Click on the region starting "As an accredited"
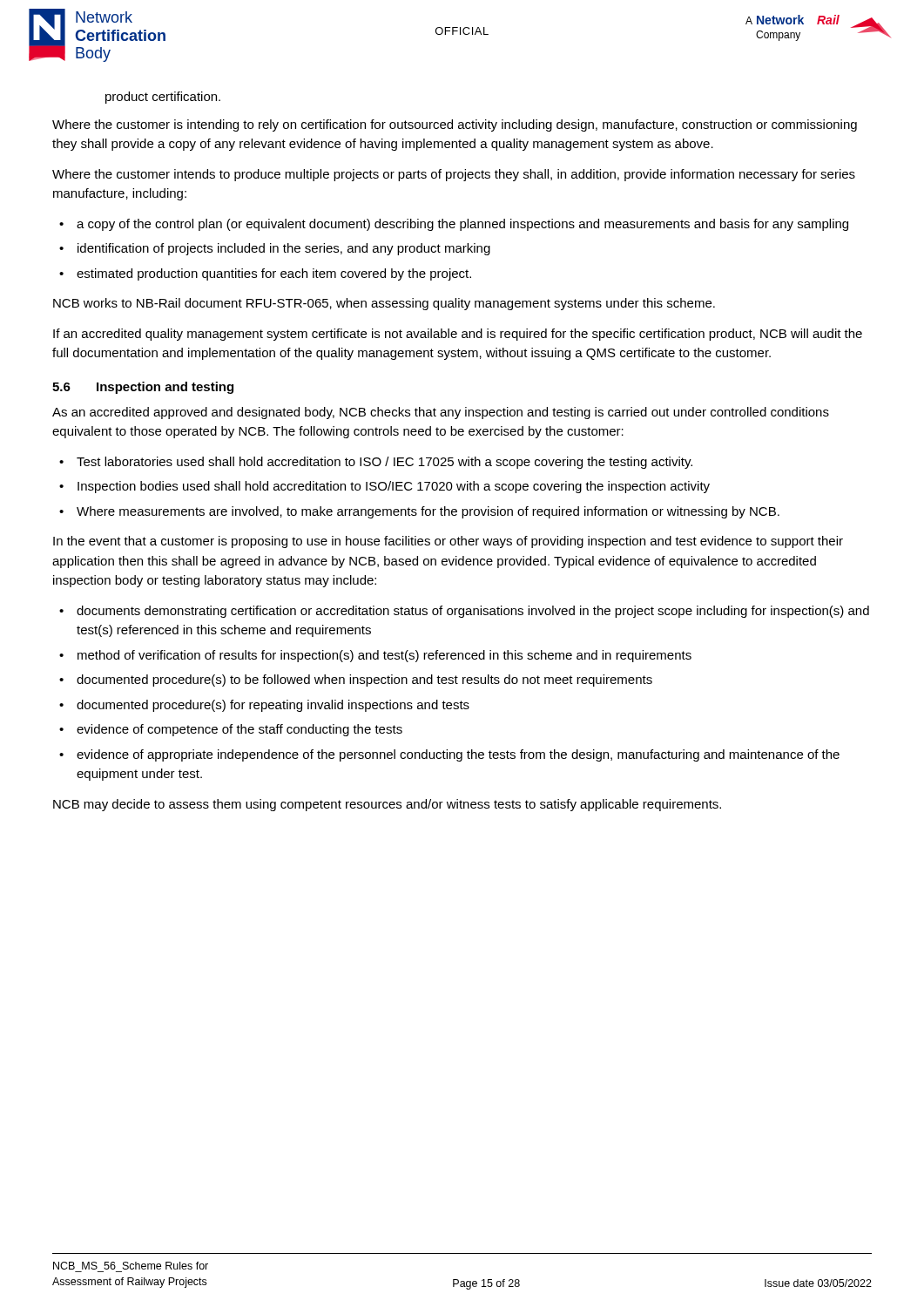The height and width of the screenshot is (1307, 924). [441, 421]
